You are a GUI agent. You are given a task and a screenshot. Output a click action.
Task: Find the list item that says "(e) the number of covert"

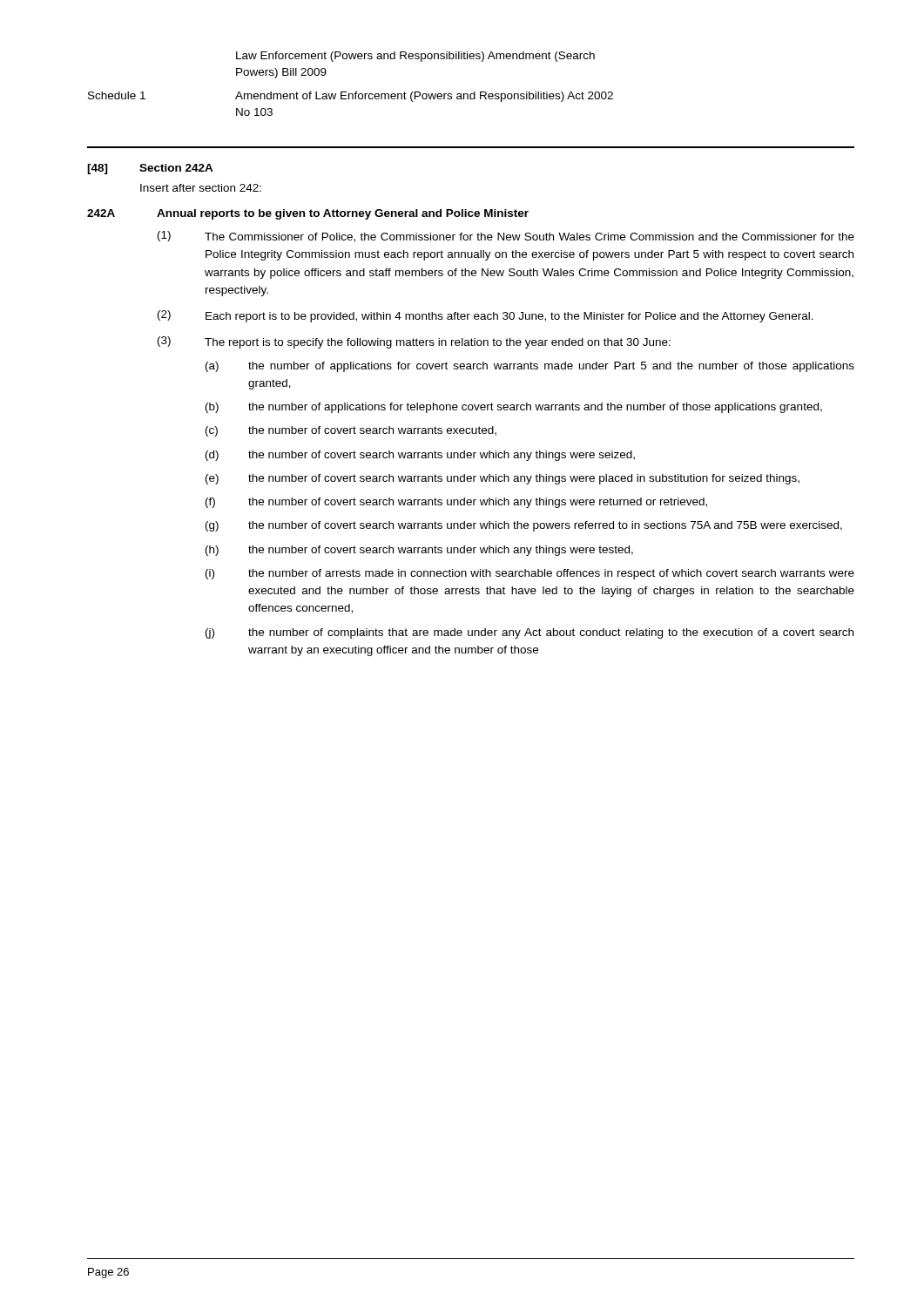[529, 478]
